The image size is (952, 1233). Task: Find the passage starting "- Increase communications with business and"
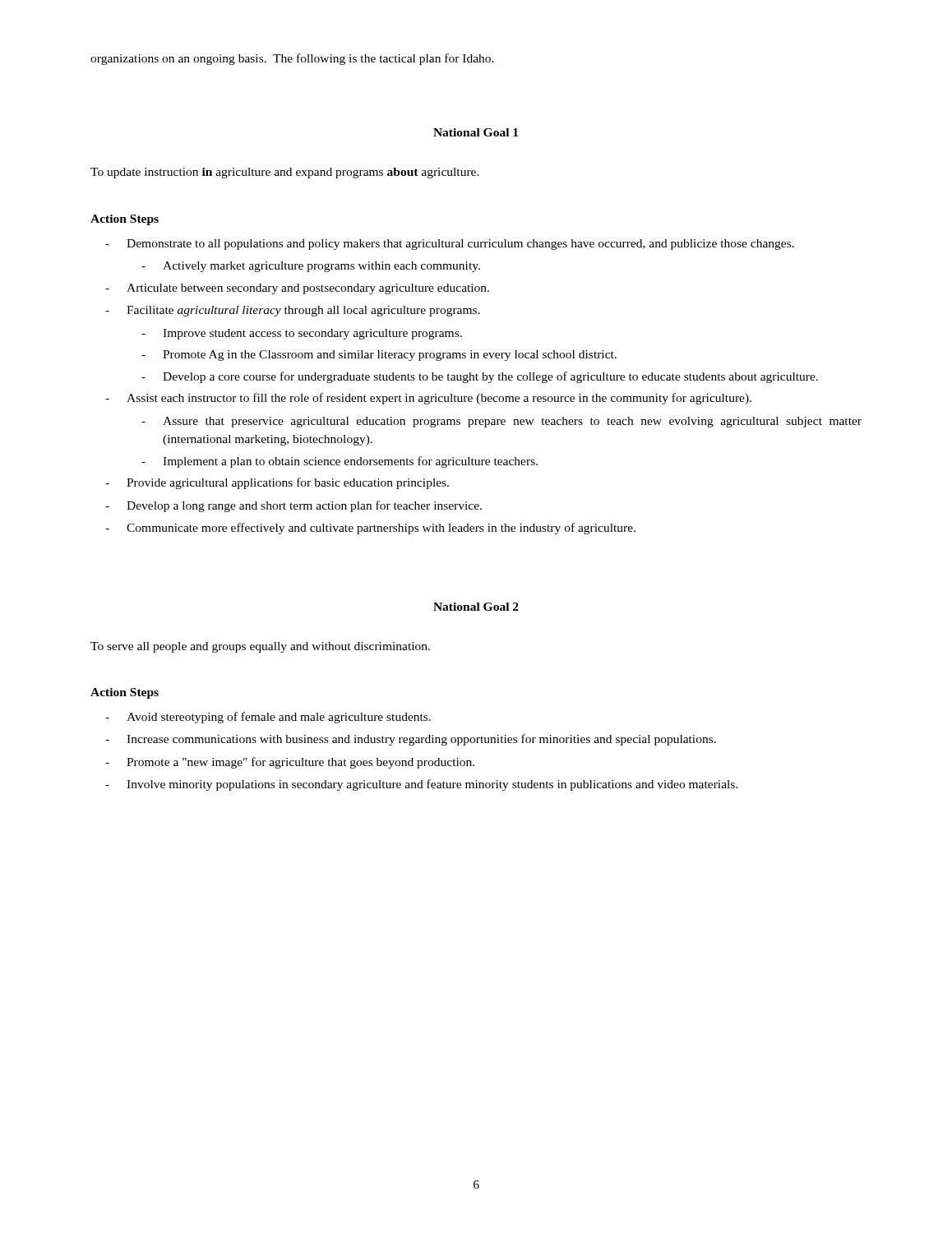coord(483,740)
